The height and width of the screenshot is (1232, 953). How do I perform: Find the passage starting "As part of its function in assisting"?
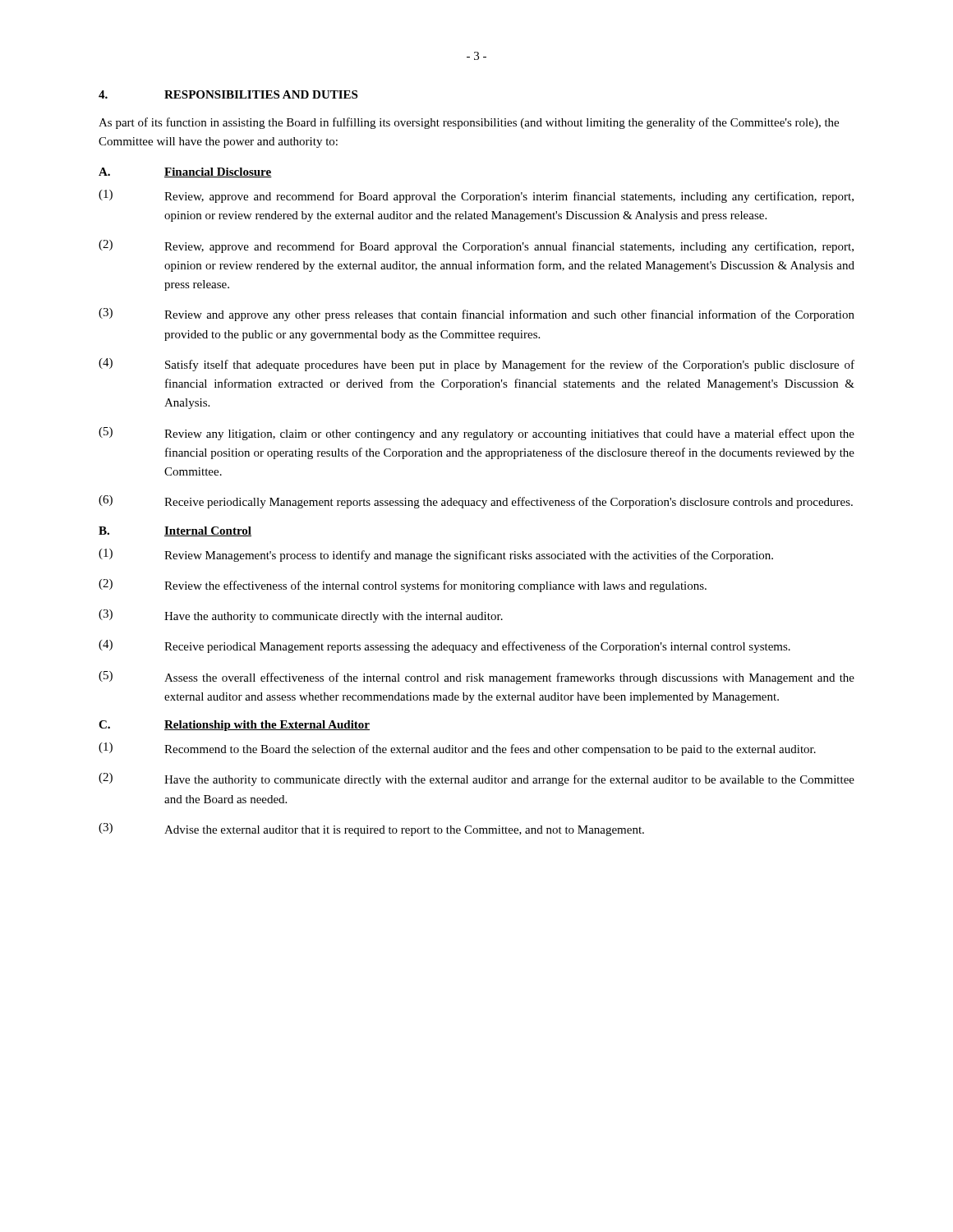(x=469, y=132)
